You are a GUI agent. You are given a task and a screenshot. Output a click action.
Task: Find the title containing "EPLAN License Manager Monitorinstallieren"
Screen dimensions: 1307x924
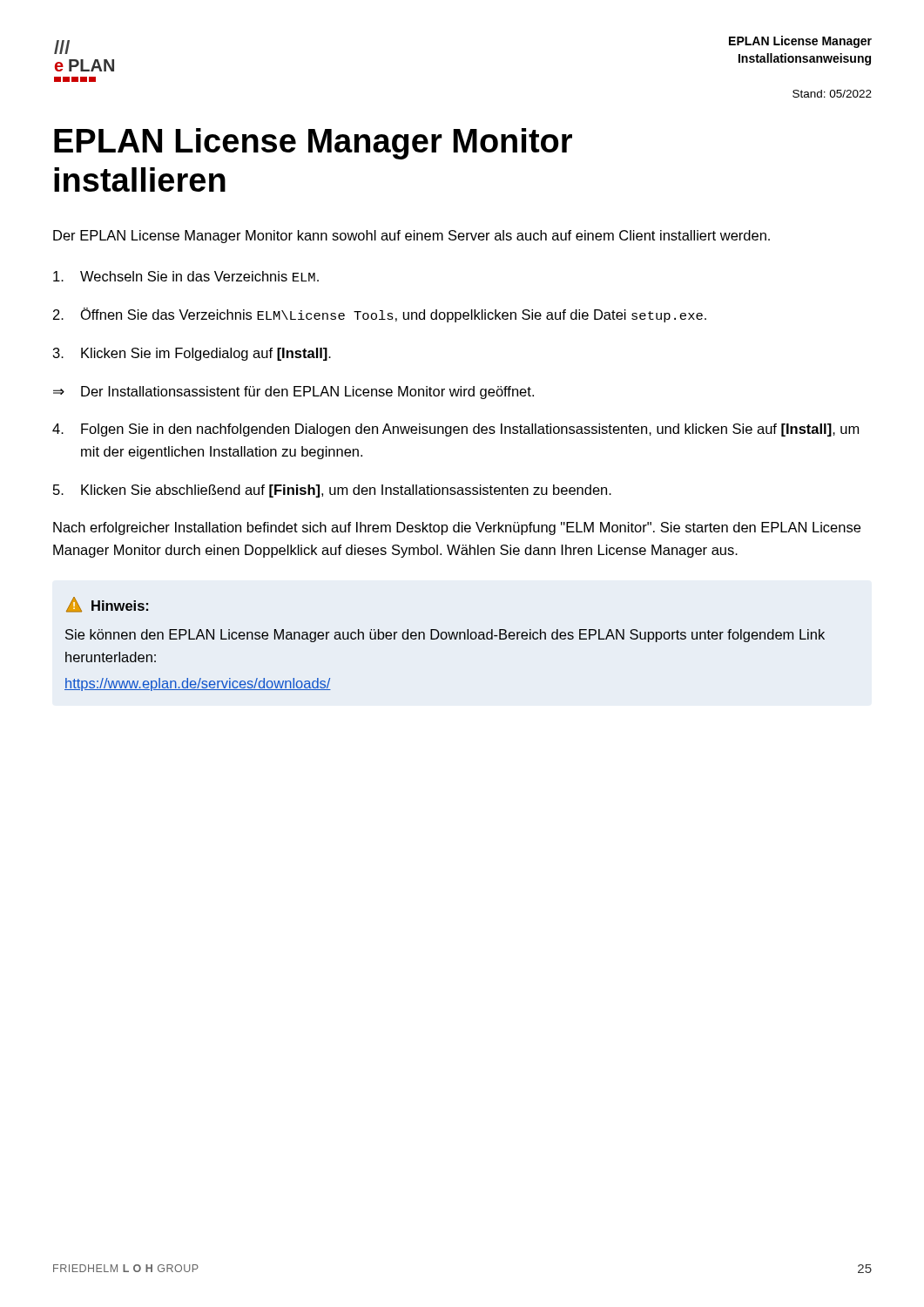(312, 161)
